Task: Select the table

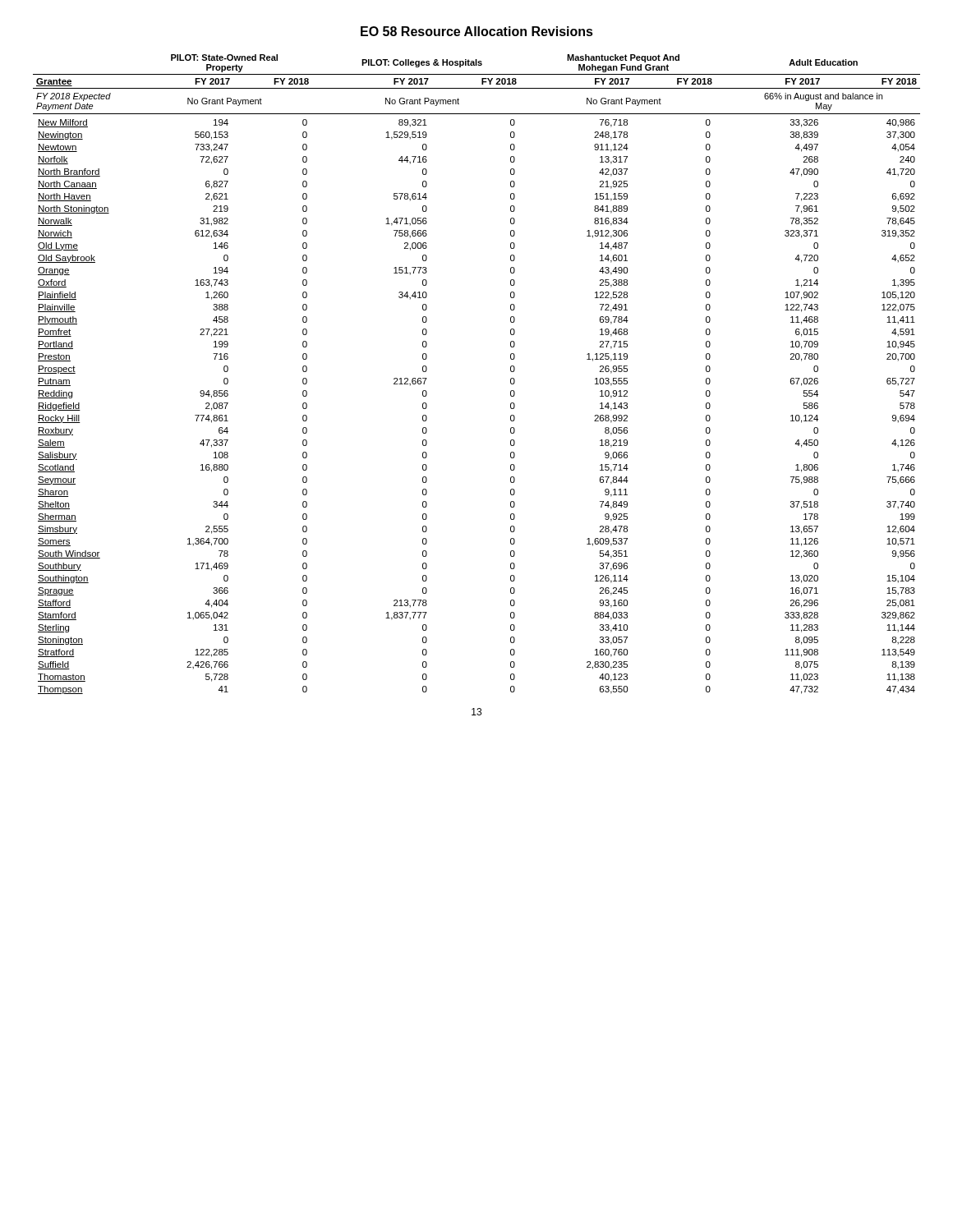Action: (476, 373)
